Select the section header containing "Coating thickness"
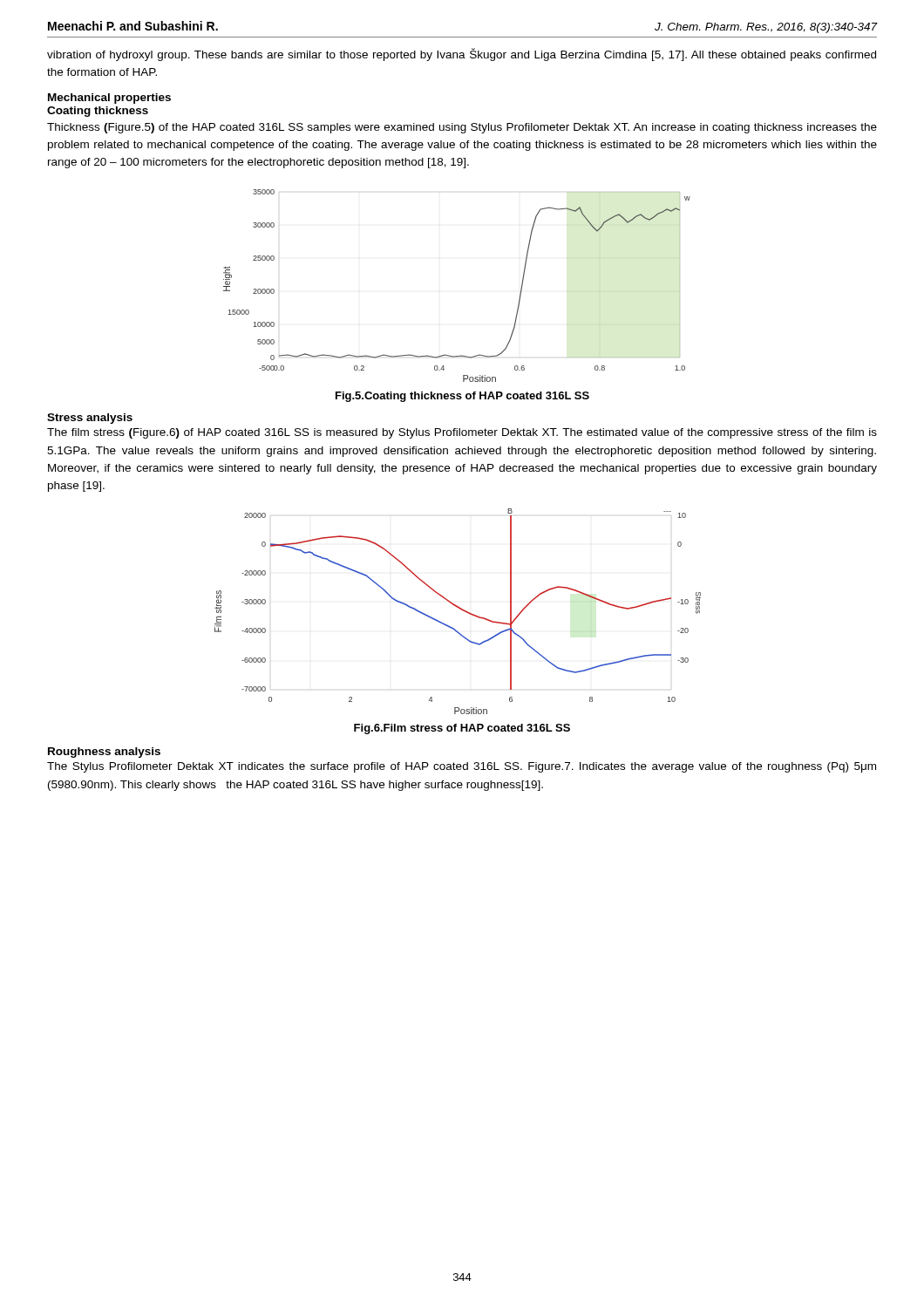This screenshot has height=1308, width=924. [98, 110]
